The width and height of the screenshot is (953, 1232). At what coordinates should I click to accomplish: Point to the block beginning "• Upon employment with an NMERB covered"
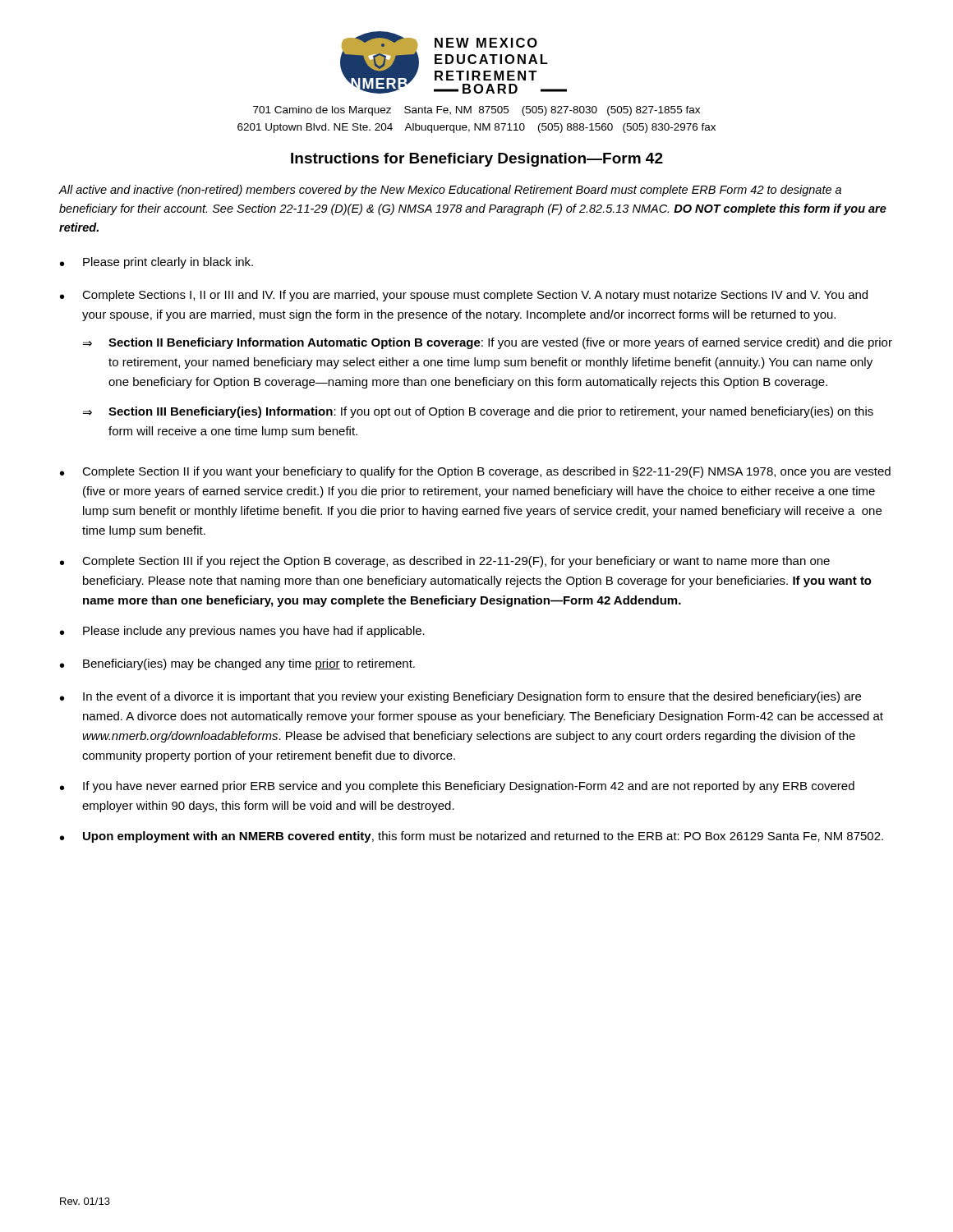pos(476,838)
